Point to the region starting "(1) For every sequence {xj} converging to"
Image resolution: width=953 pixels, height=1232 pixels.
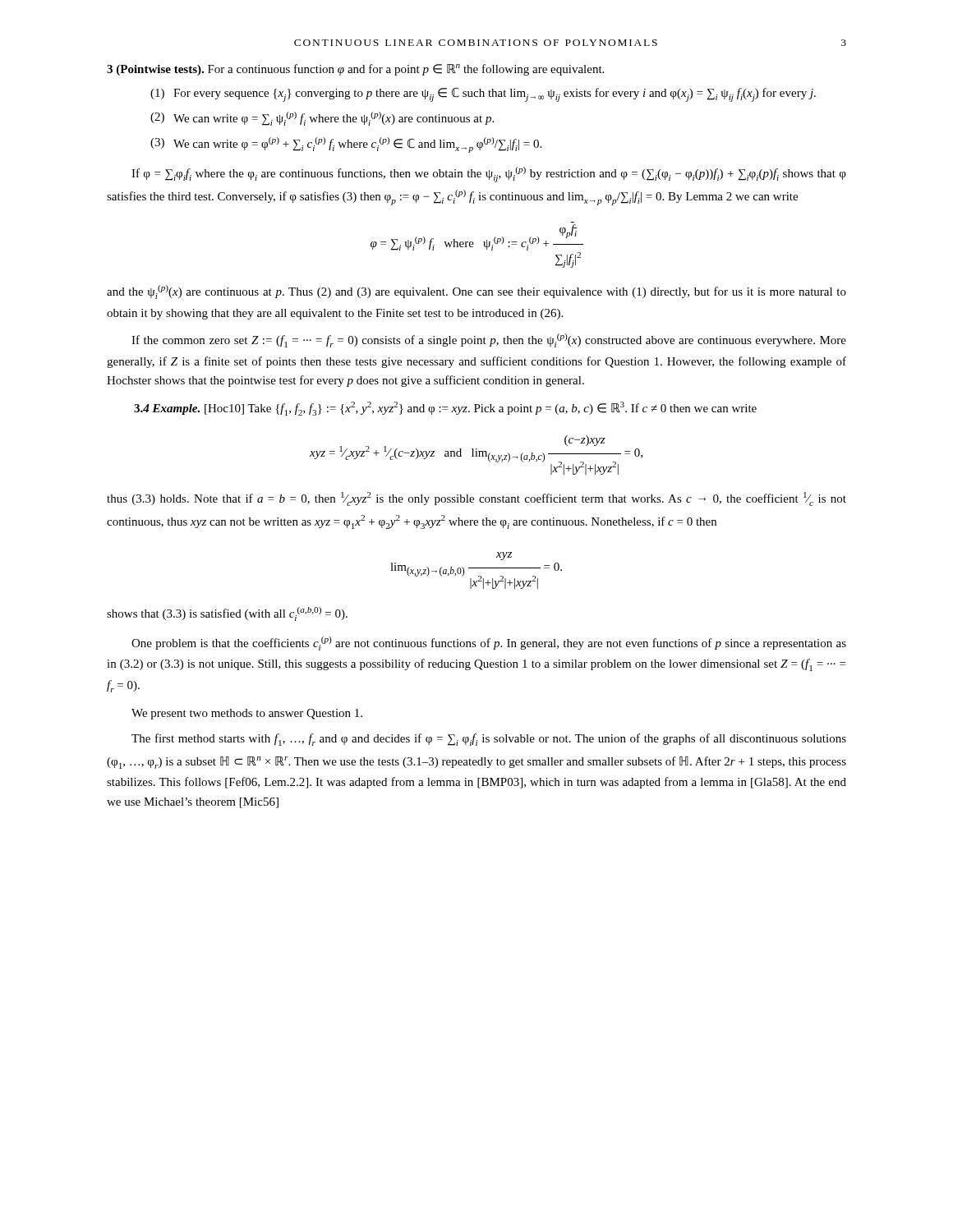click(x=492, y=94)
